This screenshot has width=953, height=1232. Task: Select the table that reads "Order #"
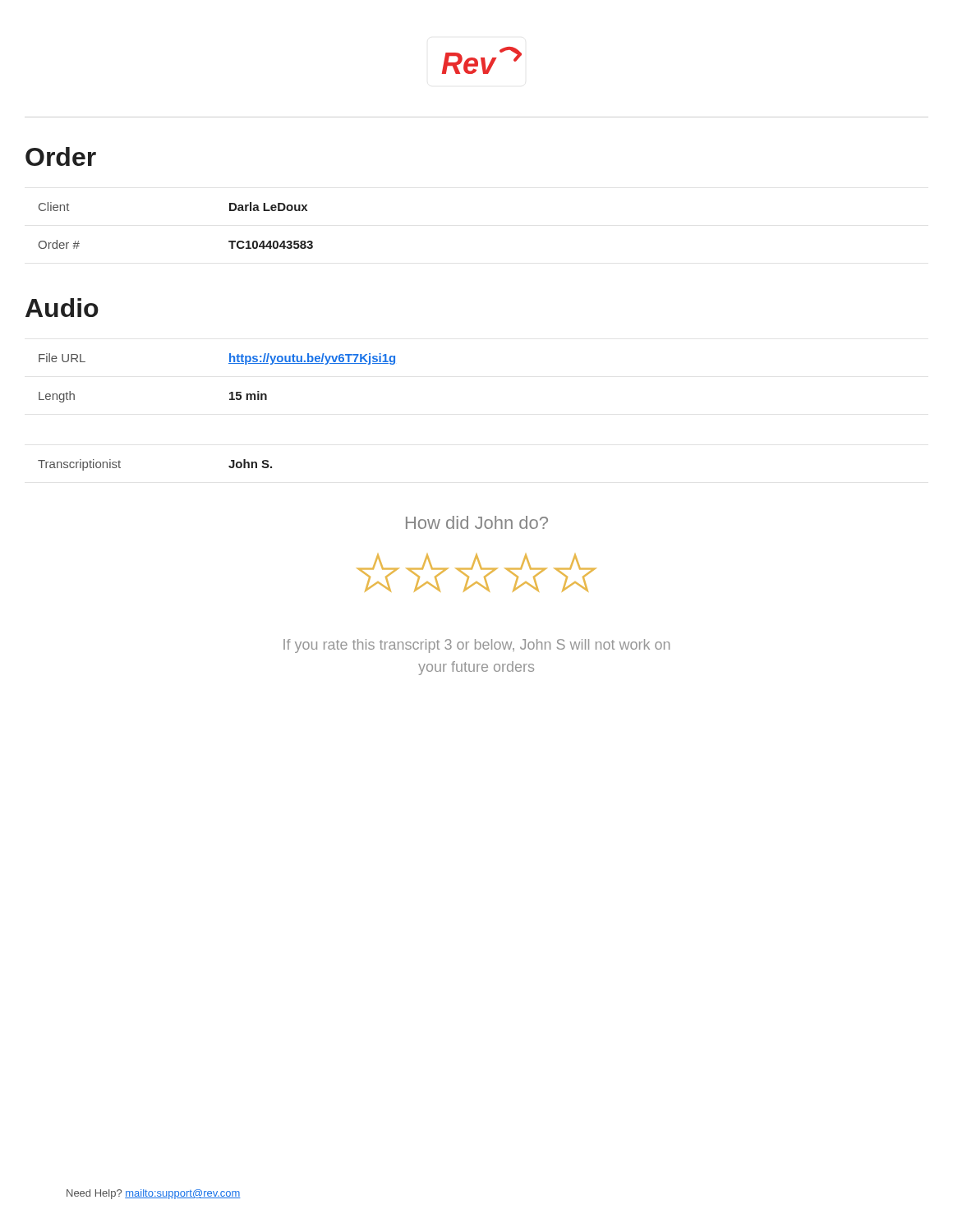[476, 225]
